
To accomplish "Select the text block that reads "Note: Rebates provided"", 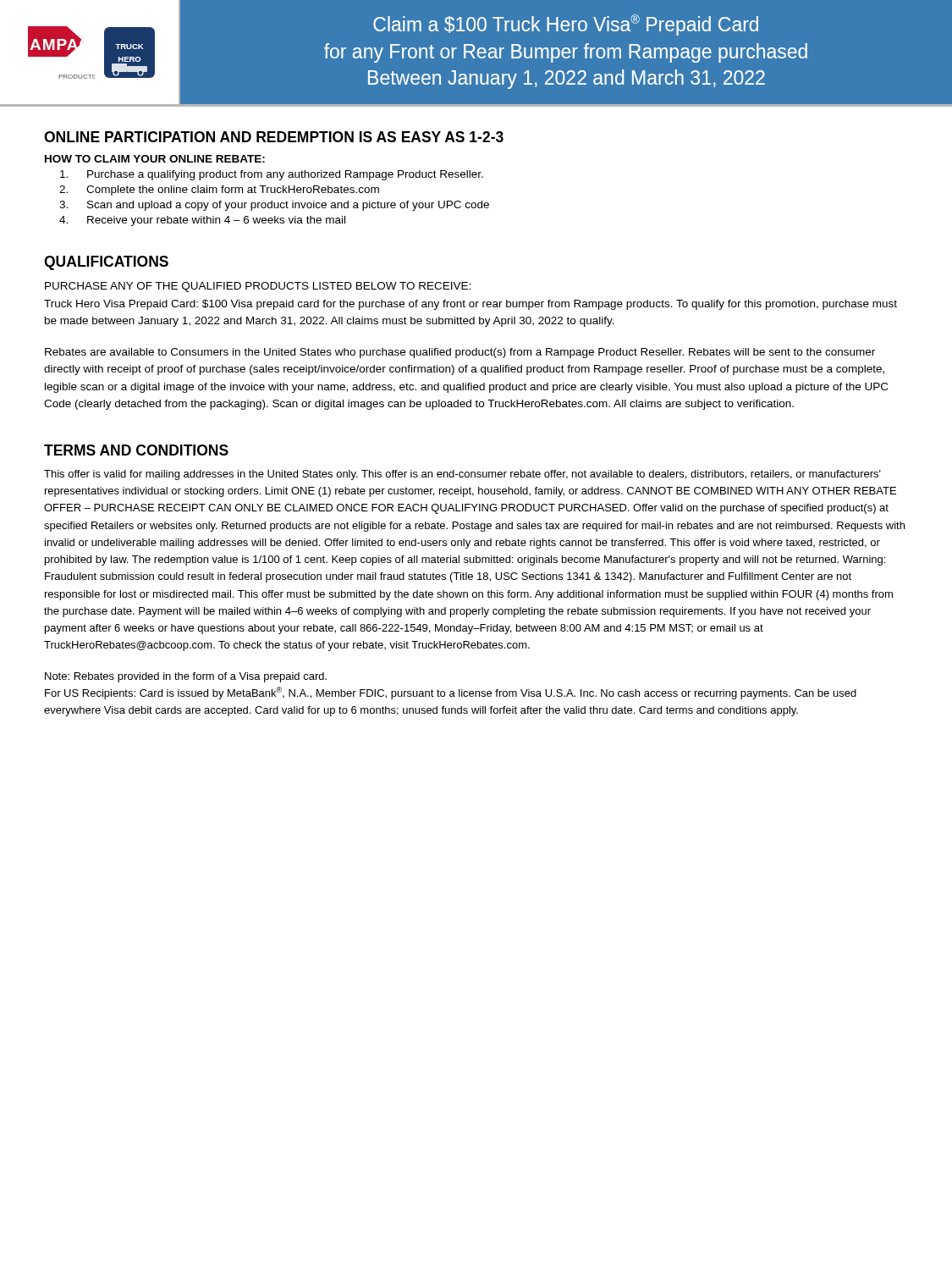I will (450, 693).
